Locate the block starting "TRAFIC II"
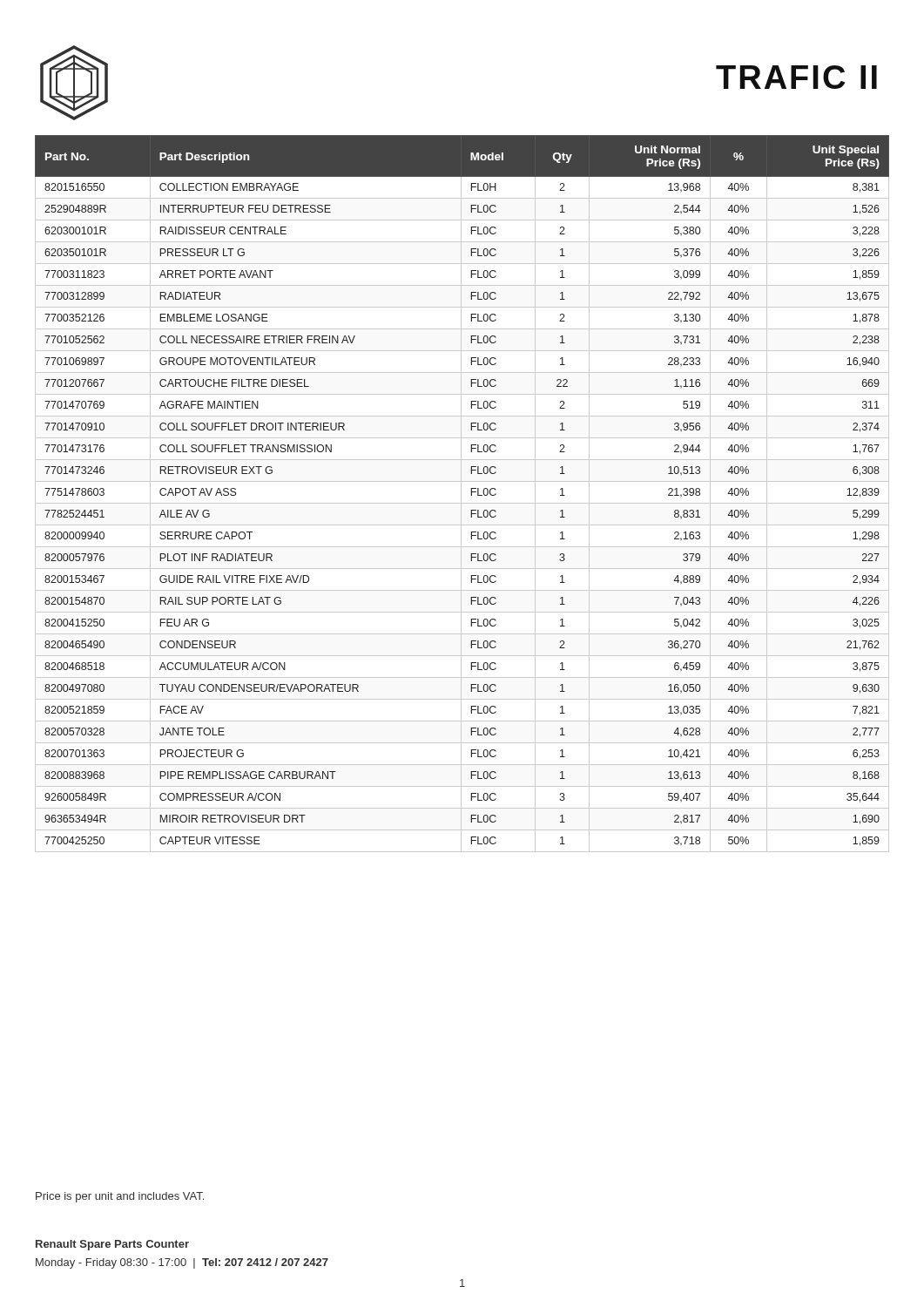The image size is (924, 1307). click(x=798, y=78)
